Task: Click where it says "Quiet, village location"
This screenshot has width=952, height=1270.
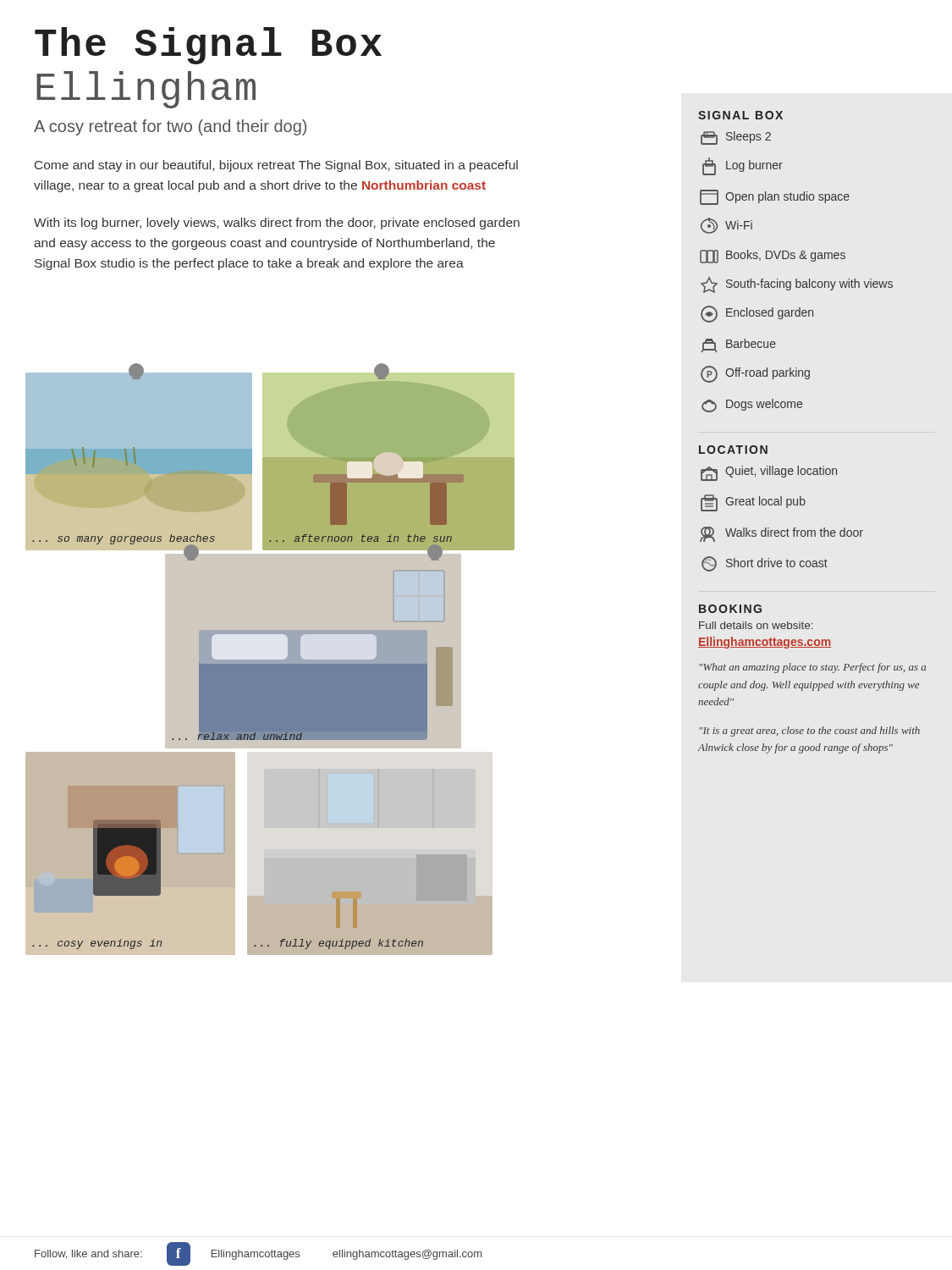Action: pos(768,475)
